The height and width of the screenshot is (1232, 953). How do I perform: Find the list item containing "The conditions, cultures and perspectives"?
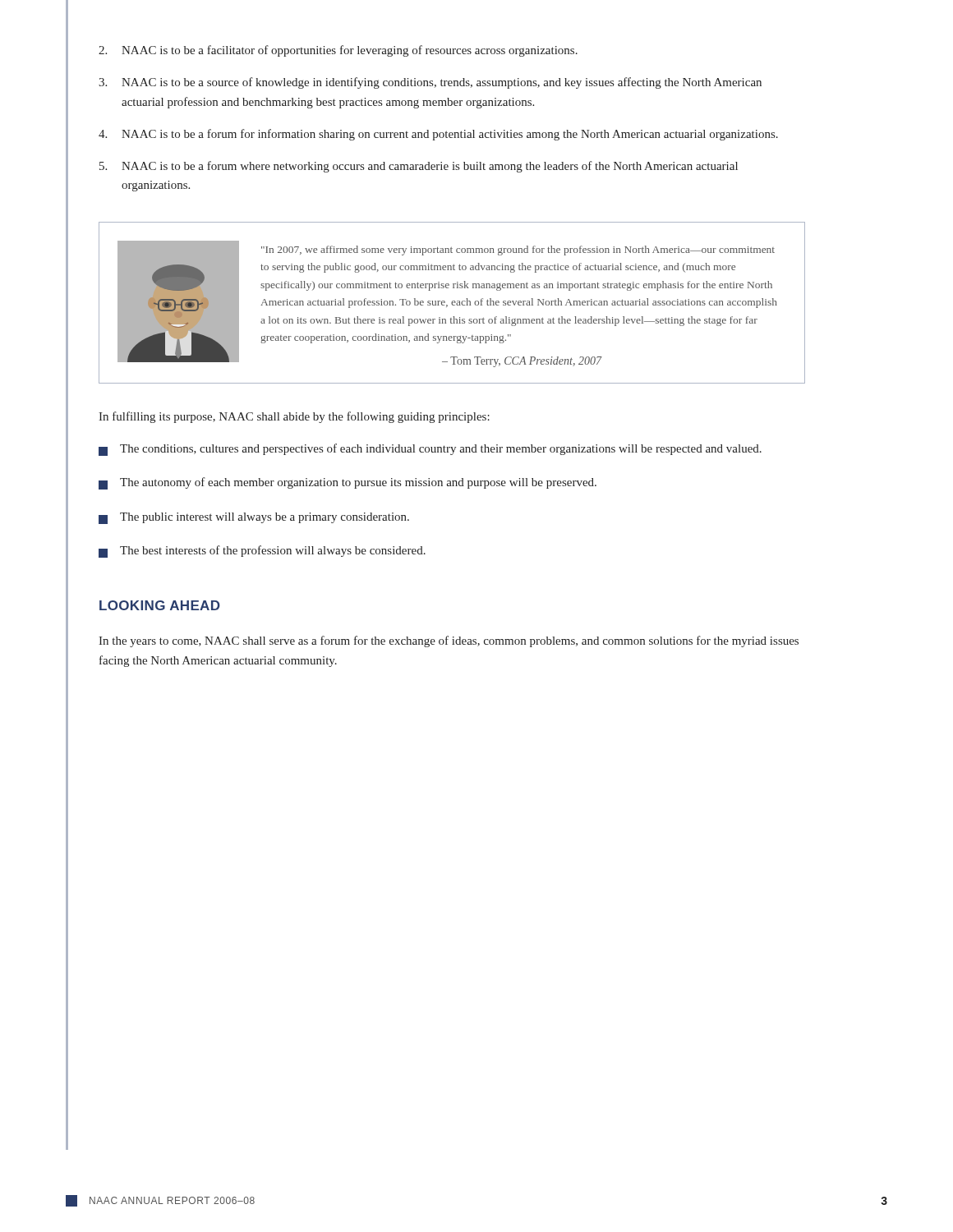pyautogui.click(x=430, y=451)
